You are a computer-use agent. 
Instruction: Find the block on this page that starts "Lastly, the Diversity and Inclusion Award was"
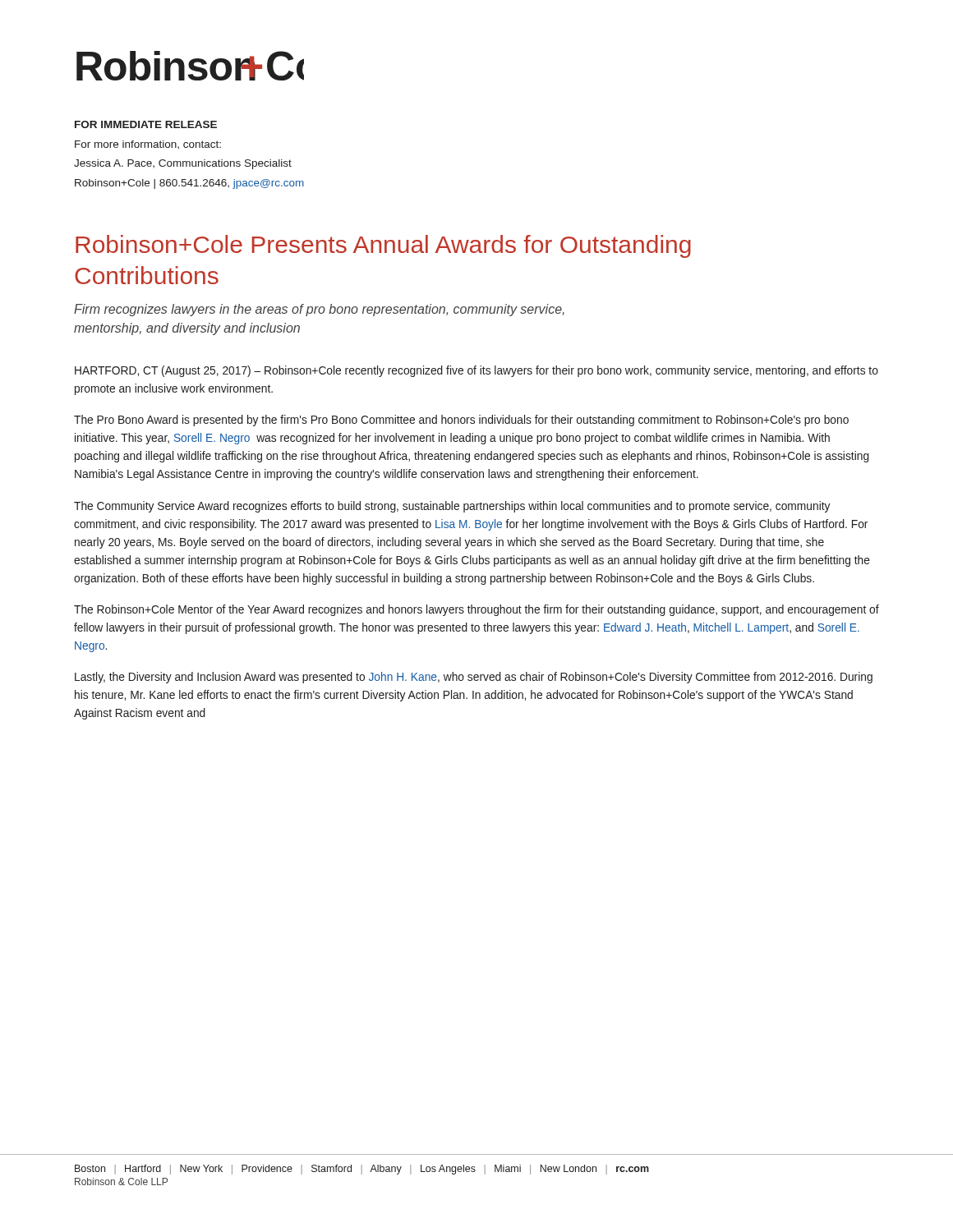(x=476, y=696)
